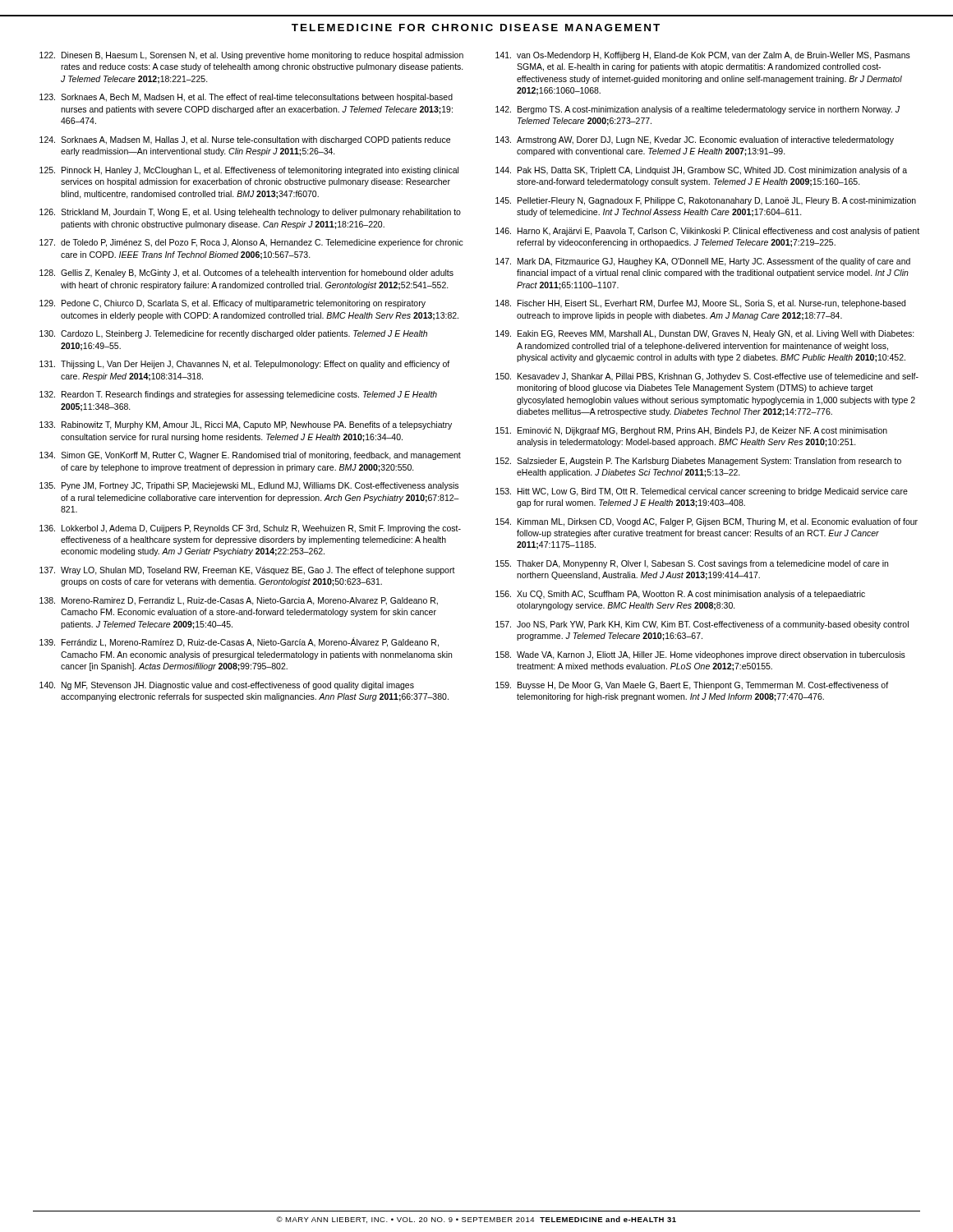
Task: Find the element starting "159. Buysse H, De Moor G,"
Action: pyautogui.click(x=704, y=691)
